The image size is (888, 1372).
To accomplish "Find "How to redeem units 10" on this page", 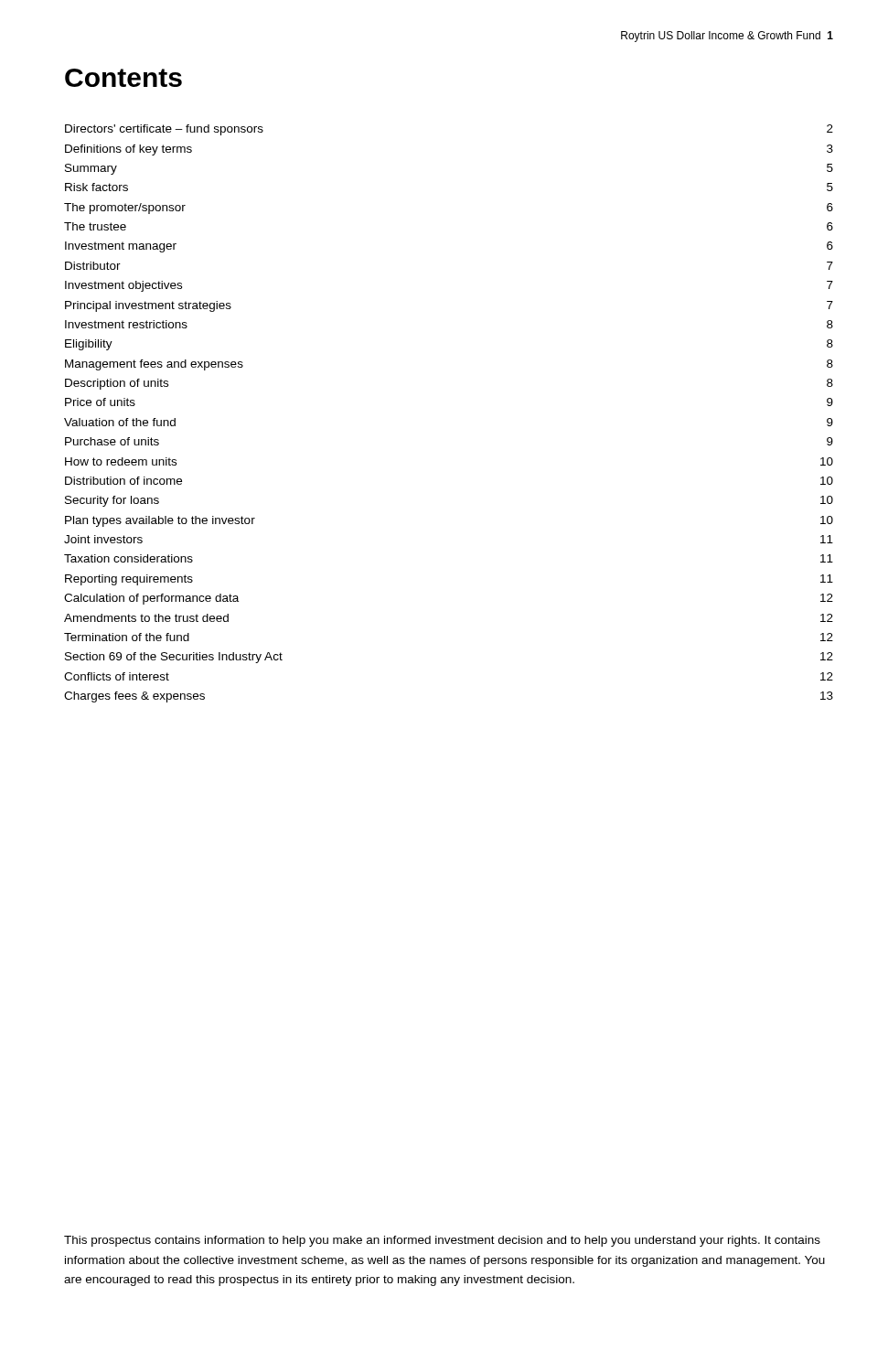I will [x=121, y=461].
